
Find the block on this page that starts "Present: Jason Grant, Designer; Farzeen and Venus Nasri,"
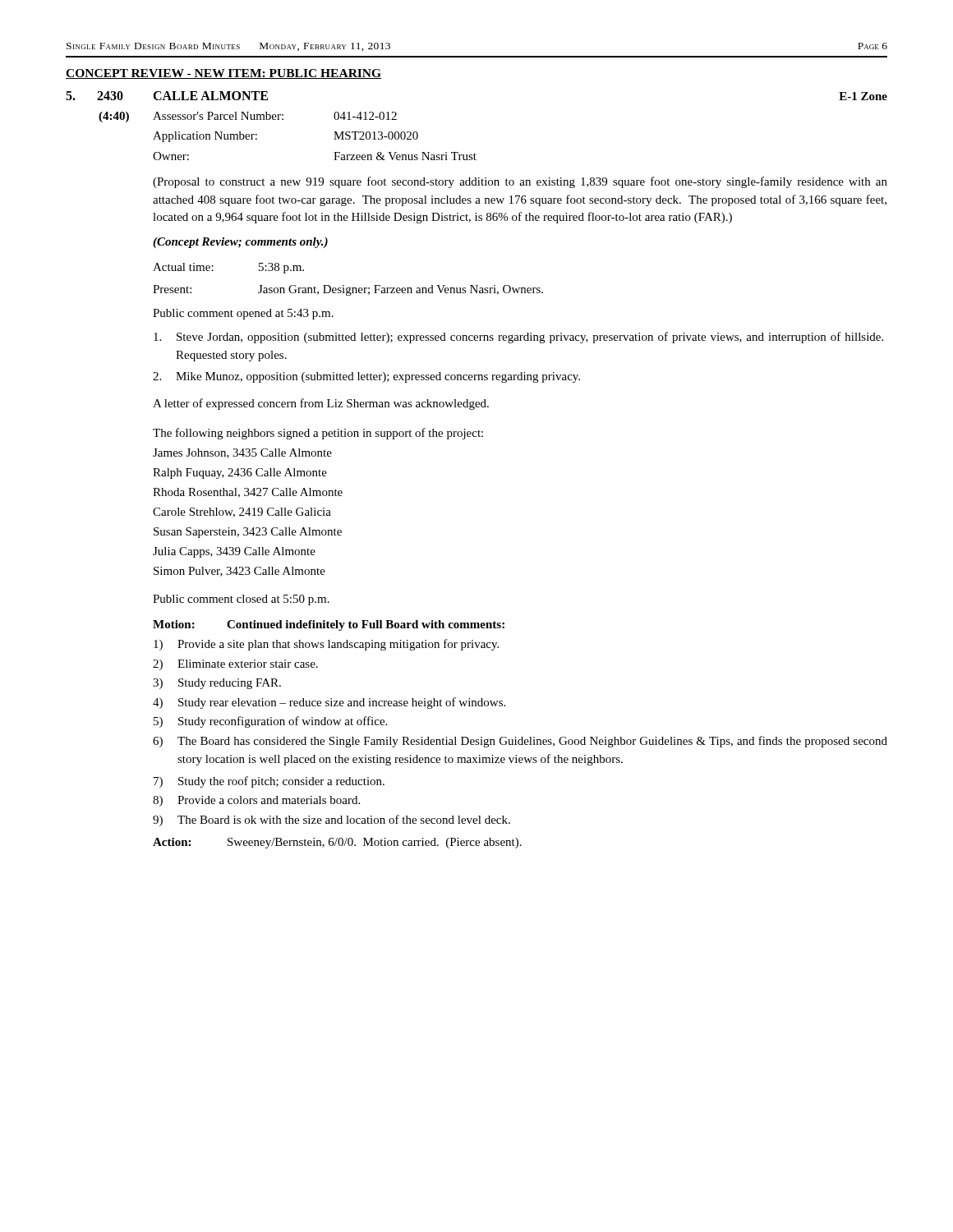(348, 290)
